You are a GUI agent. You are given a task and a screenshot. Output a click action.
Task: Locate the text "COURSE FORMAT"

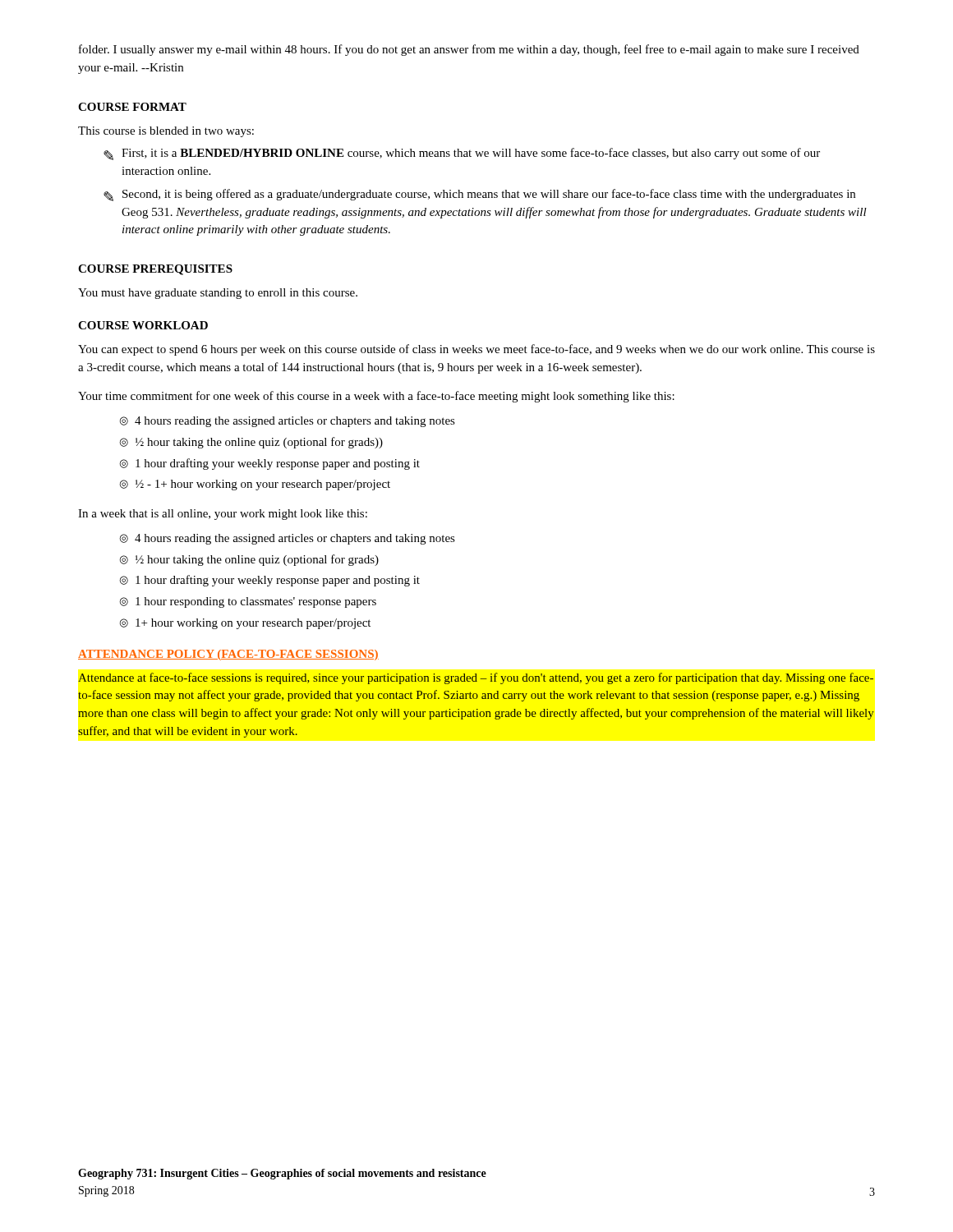point(132,106)
